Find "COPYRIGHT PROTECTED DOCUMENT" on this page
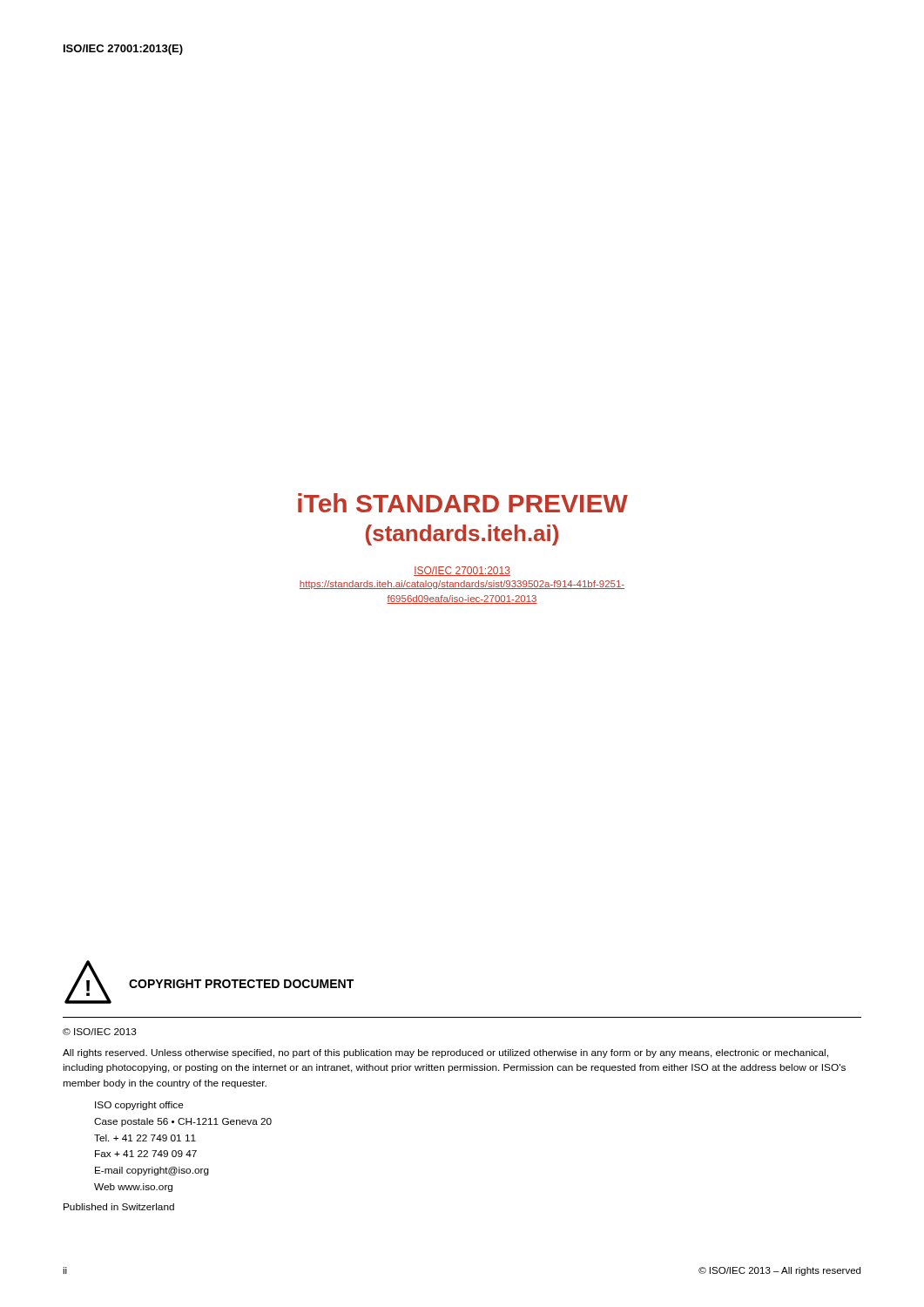Image resolution: width=924 pixels, height=1307 pixels. (x=241, y=983)
